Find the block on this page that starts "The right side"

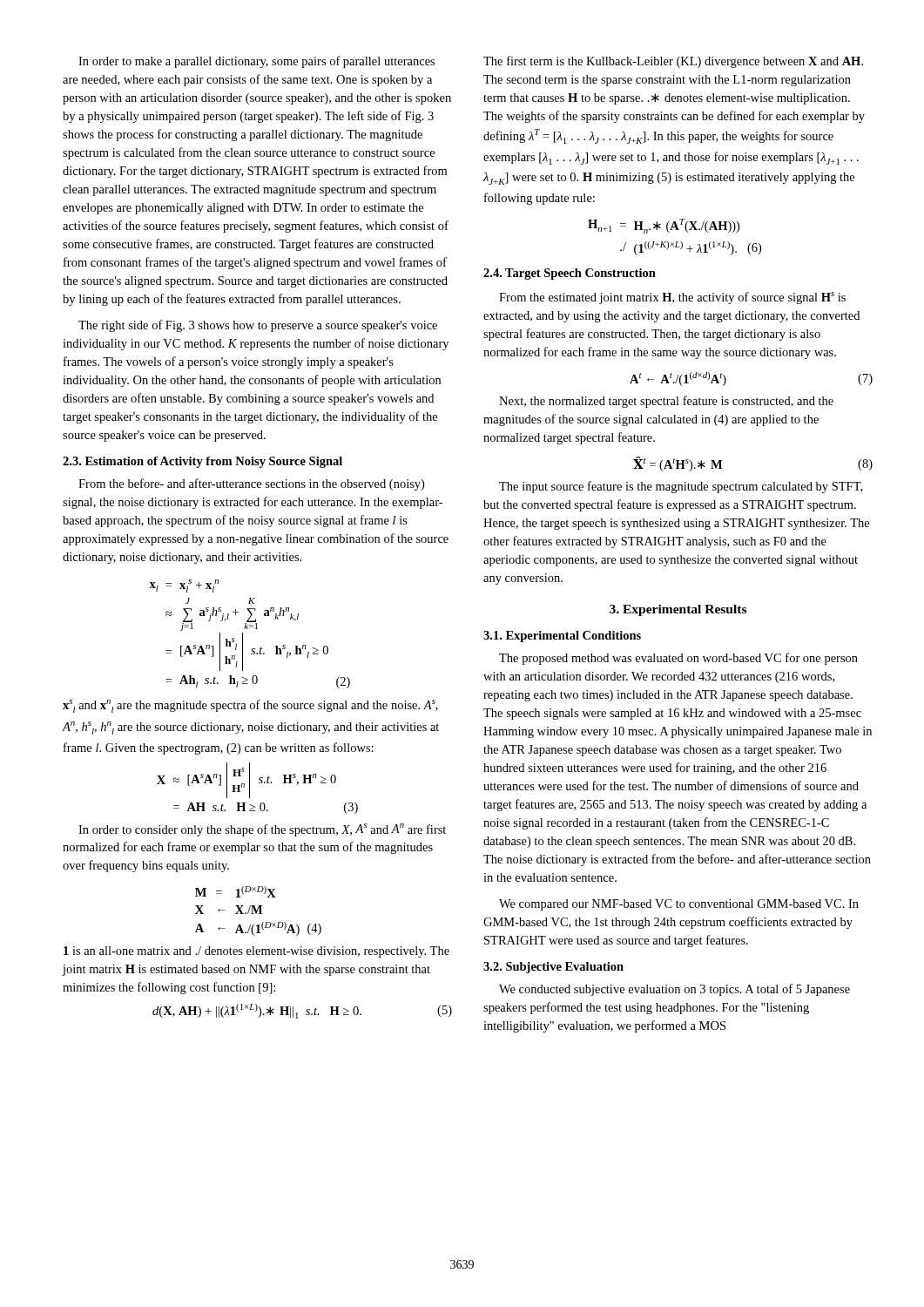tap(257, 381)
